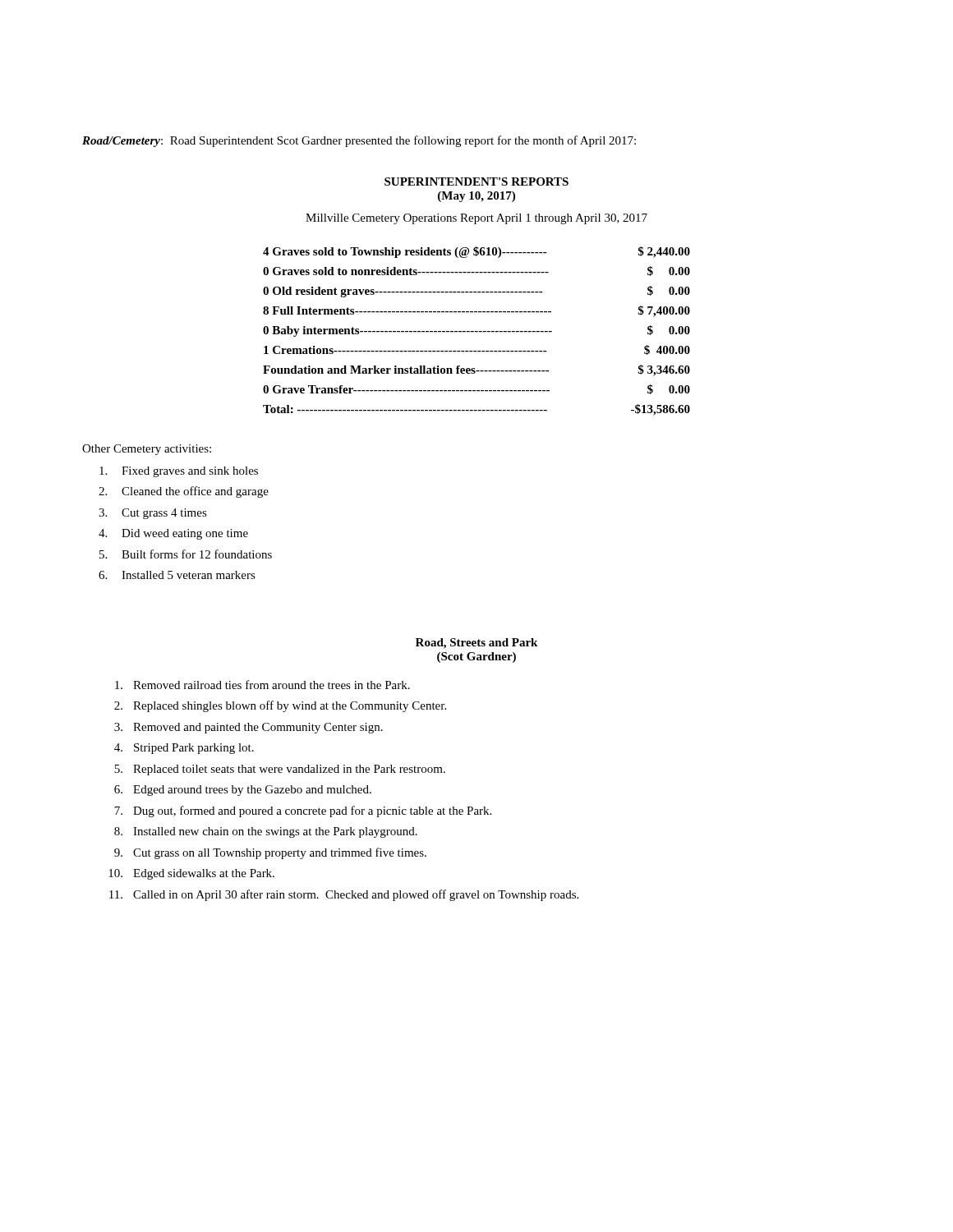Click where it says "4.Did weed eating one time"

(x=173, y=534)
